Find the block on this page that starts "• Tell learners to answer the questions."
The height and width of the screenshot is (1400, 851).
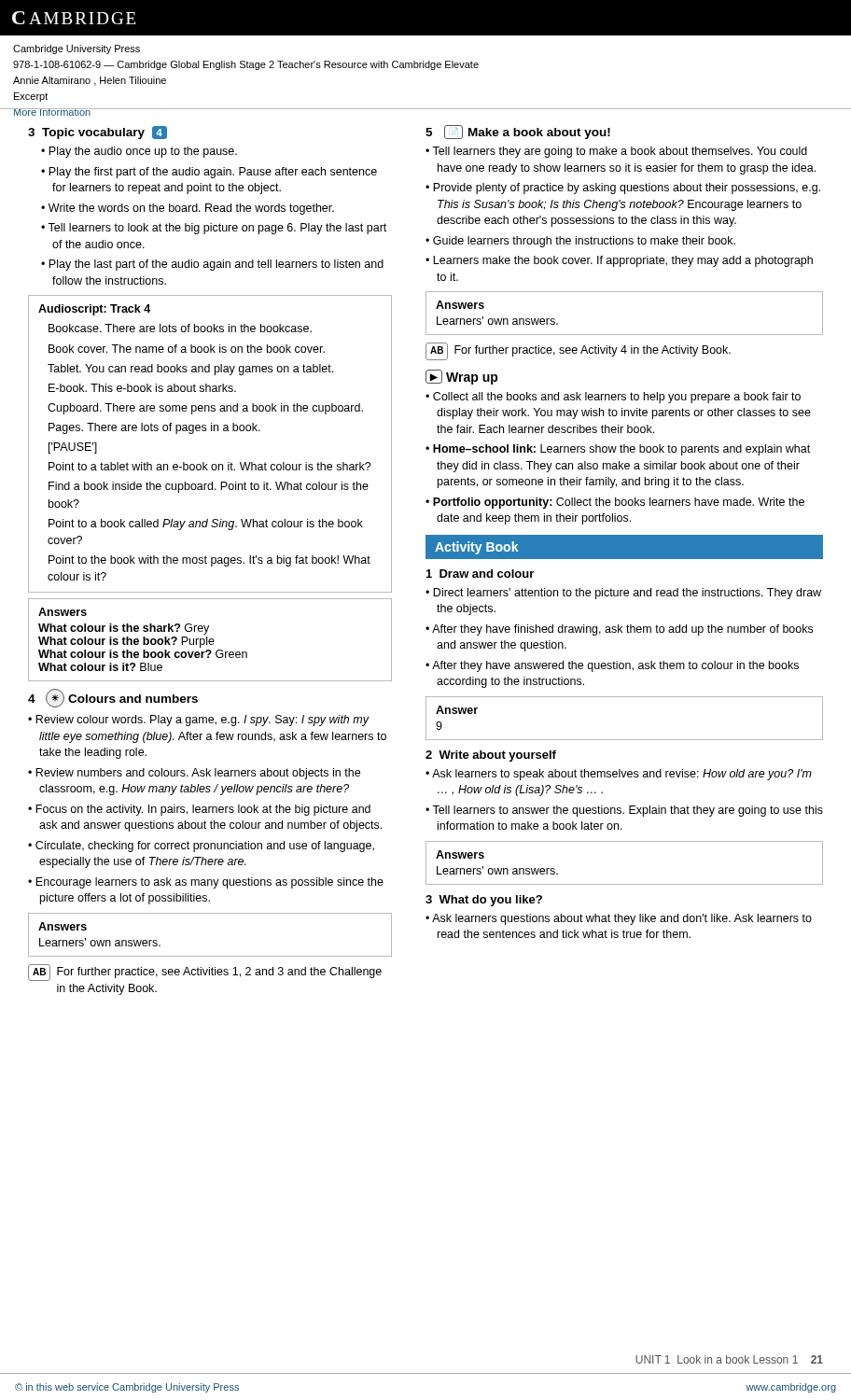[630, 818]
